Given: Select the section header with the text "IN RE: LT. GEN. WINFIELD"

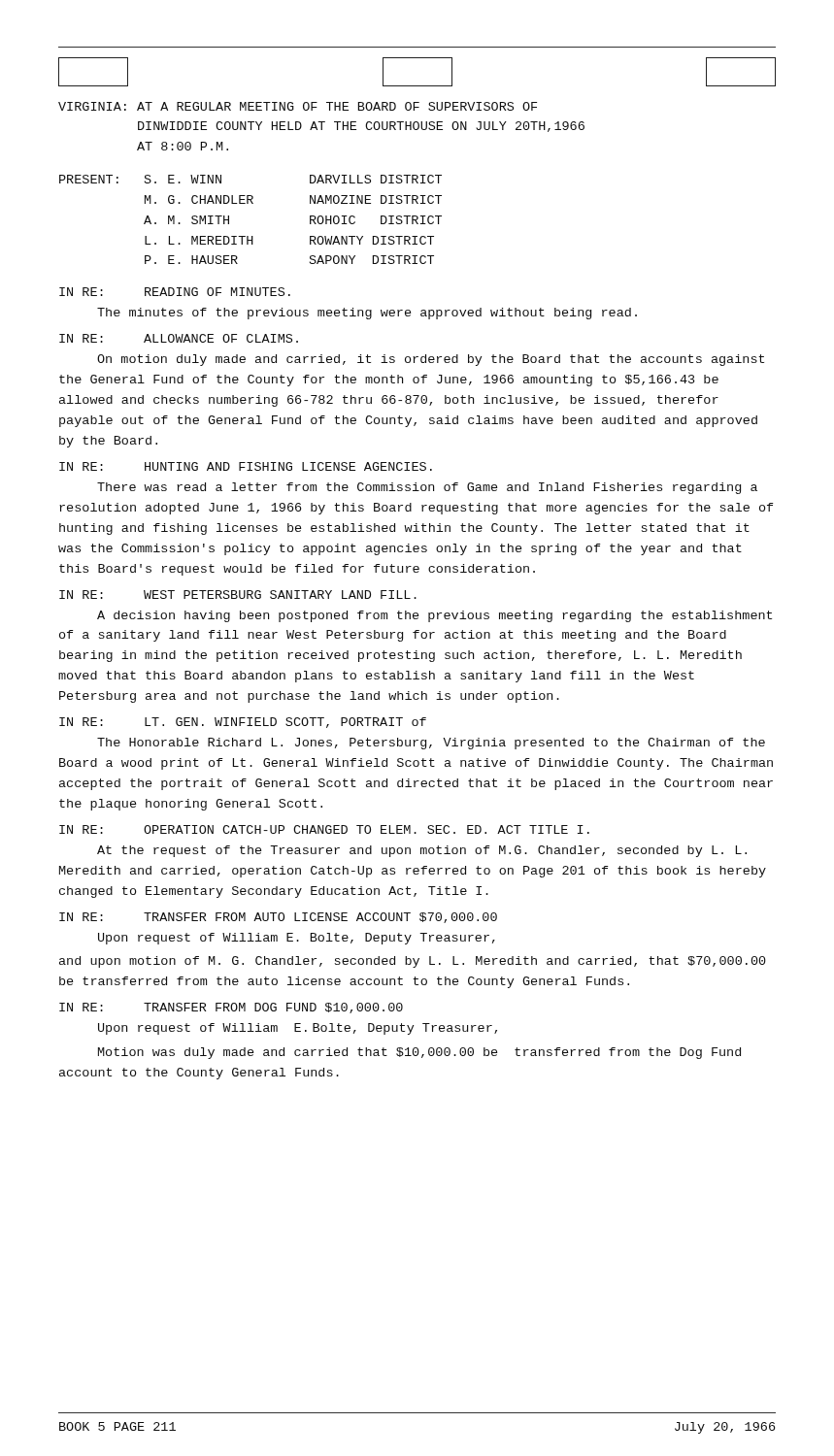Looking at the screenshot, I should (x=243, y=723).
